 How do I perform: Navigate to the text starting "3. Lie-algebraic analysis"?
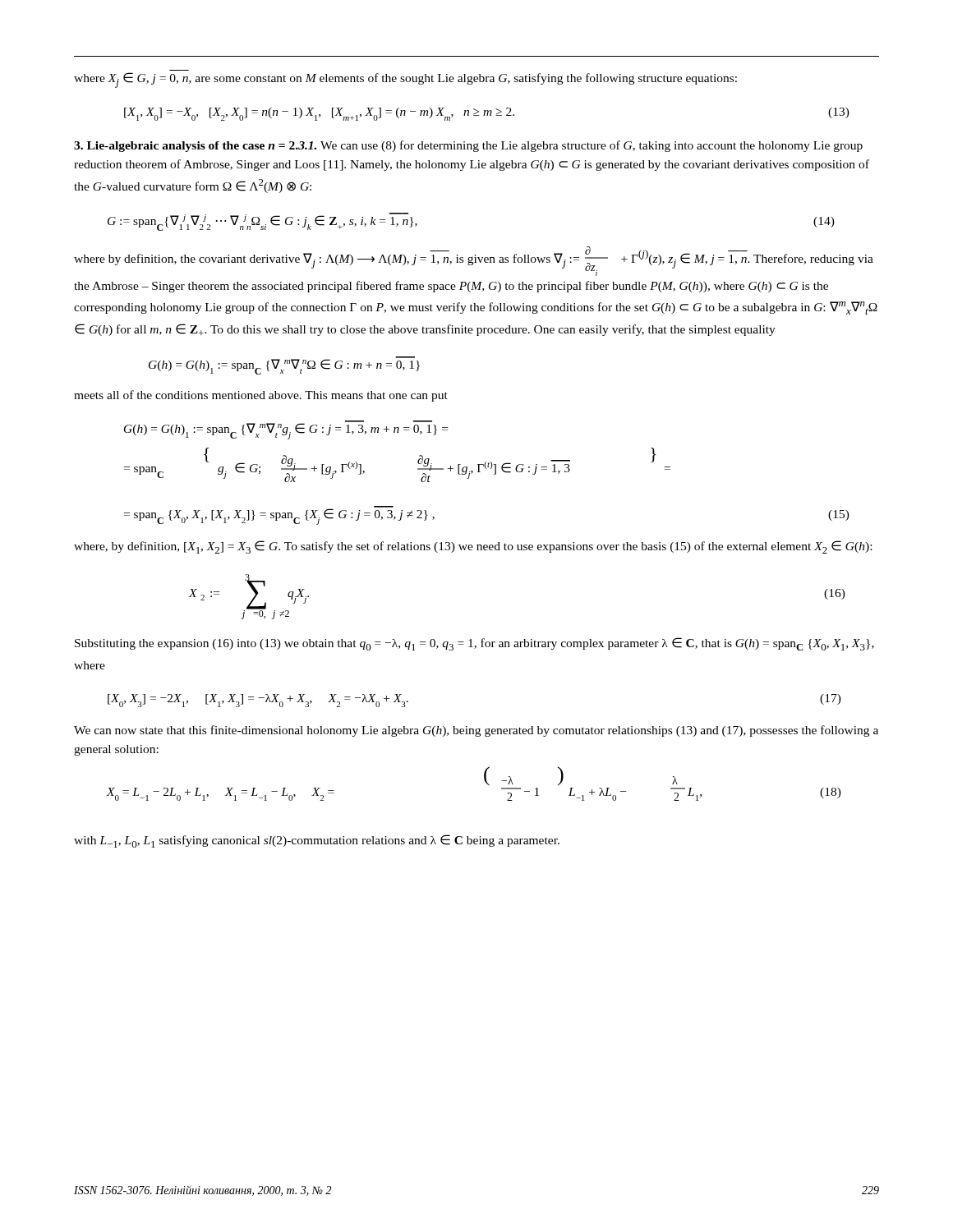[x=472, y=166]
